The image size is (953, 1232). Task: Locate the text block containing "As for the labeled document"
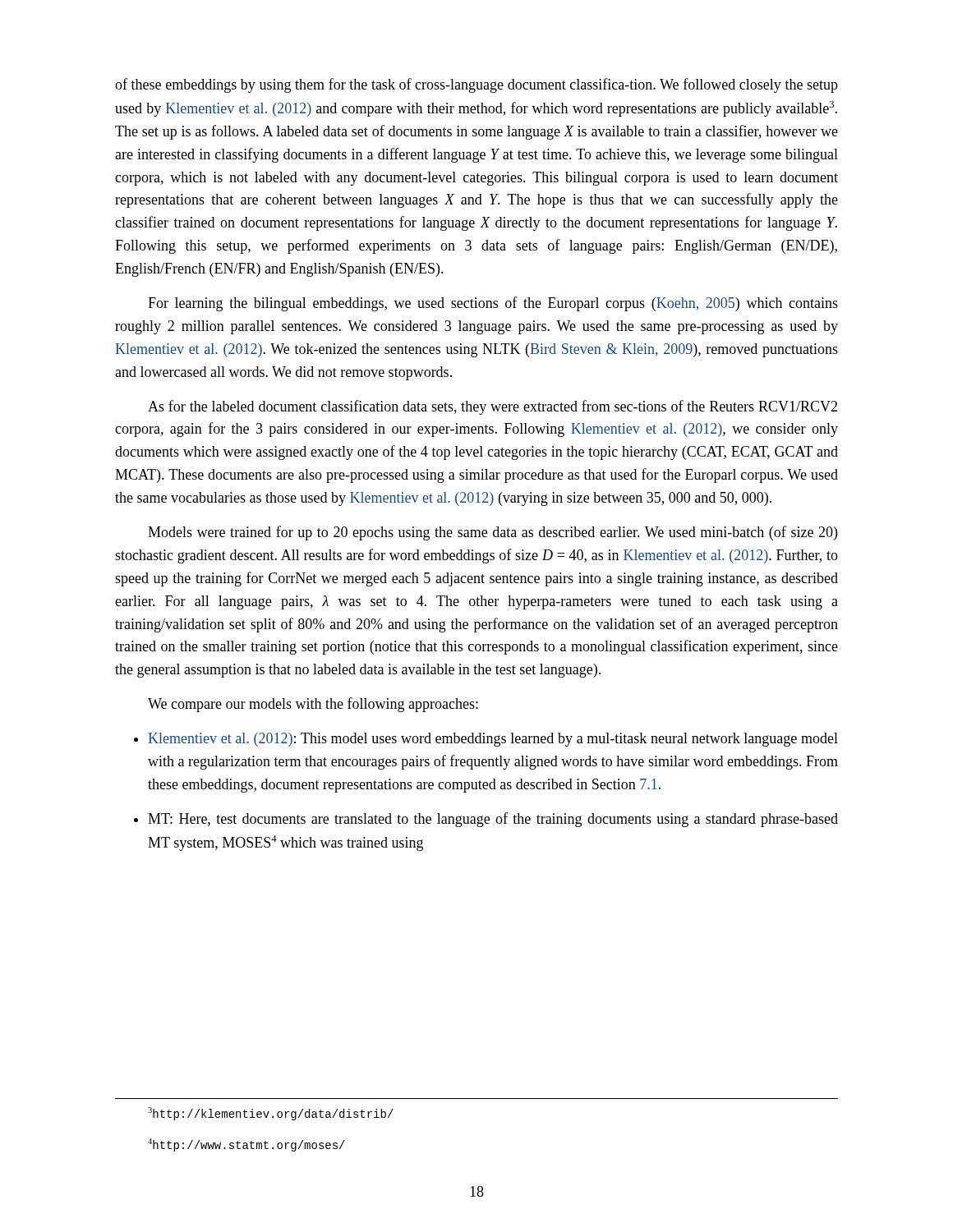(x=476, y=453)
